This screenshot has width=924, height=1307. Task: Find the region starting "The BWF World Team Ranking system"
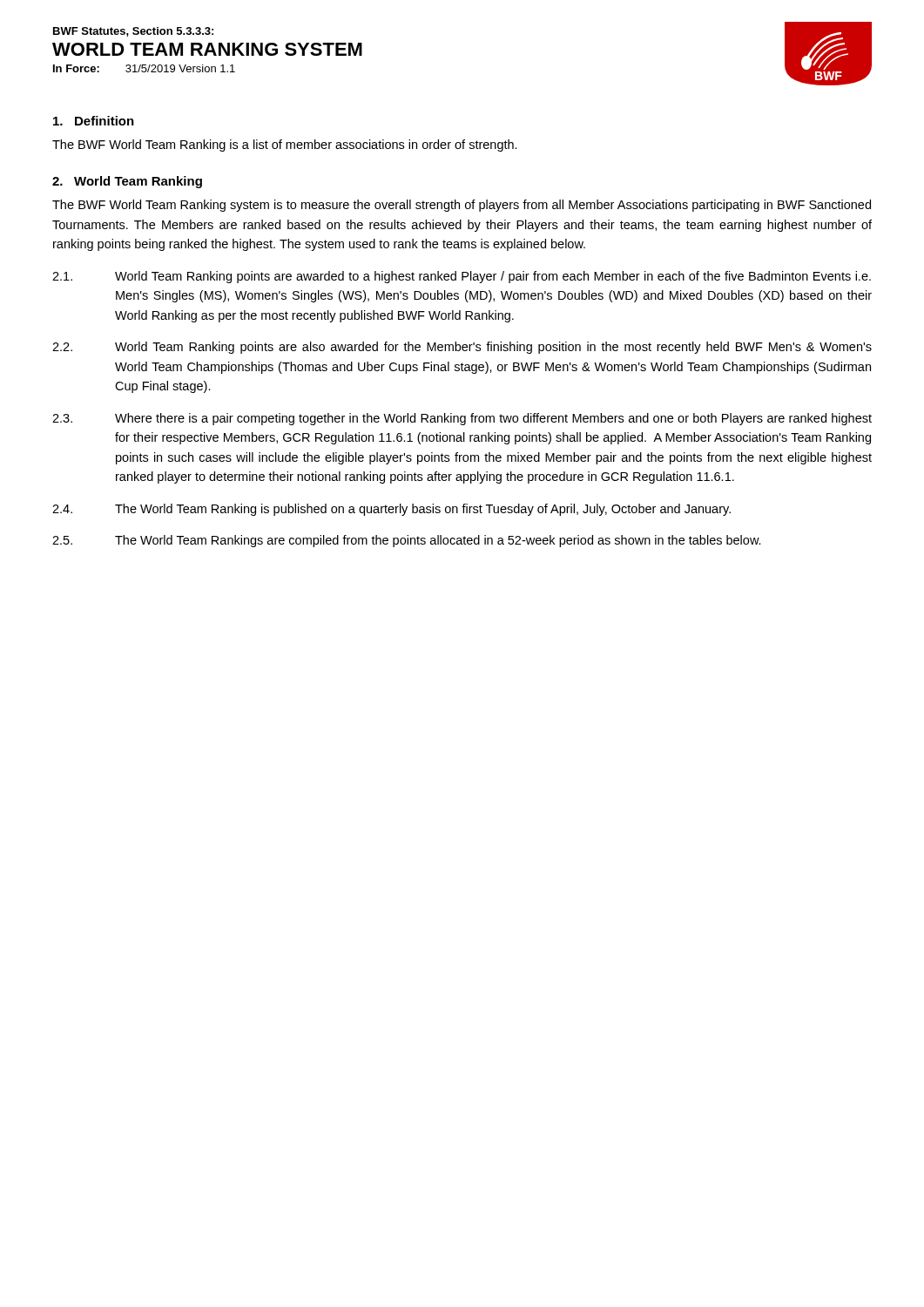[x=462, y=225]
